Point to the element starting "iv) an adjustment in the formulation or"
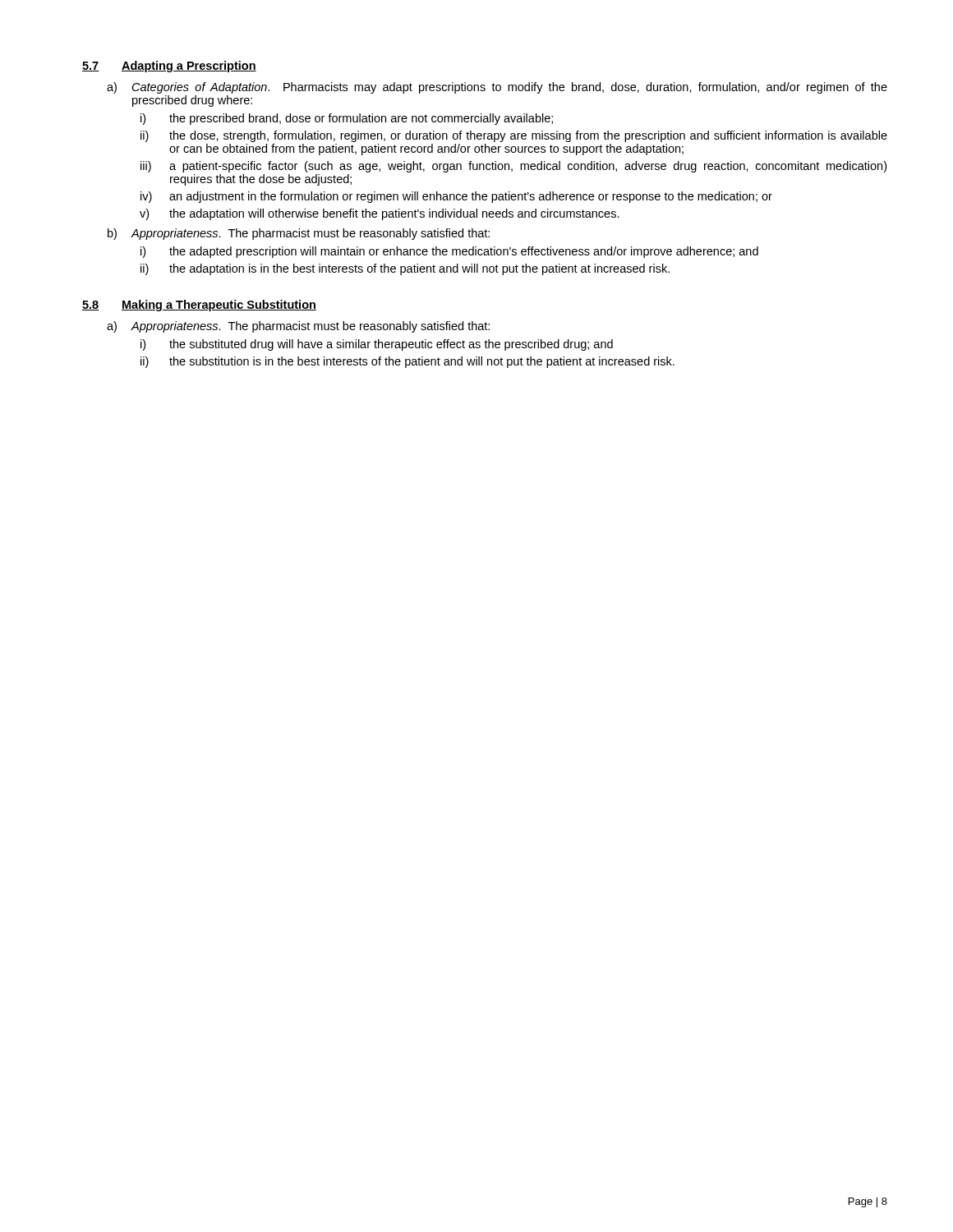Viewport: 953px width, 1232px height. pos(513,196)
